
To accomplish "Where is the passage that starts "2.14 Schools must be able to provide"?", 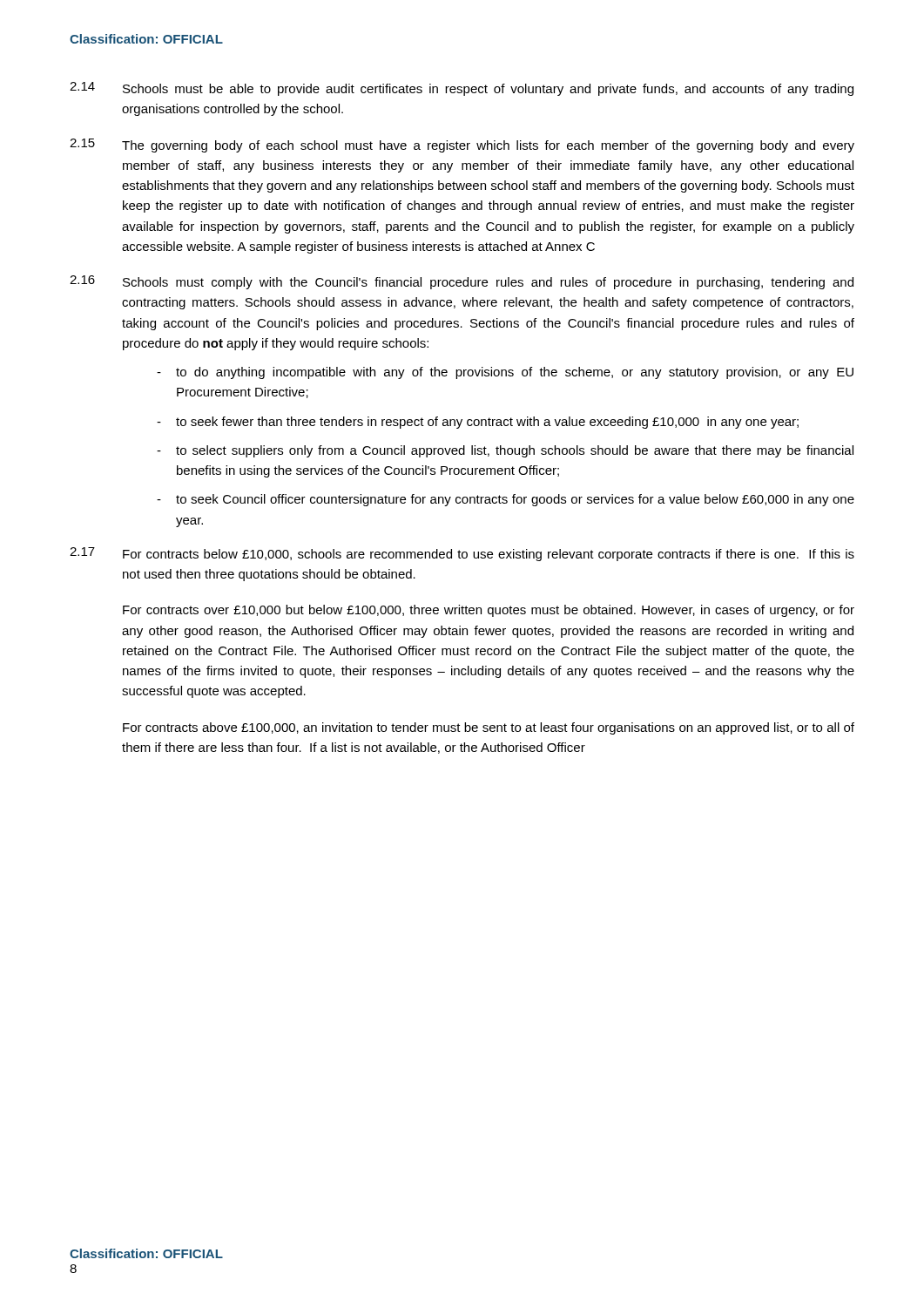I will (462, 99).
